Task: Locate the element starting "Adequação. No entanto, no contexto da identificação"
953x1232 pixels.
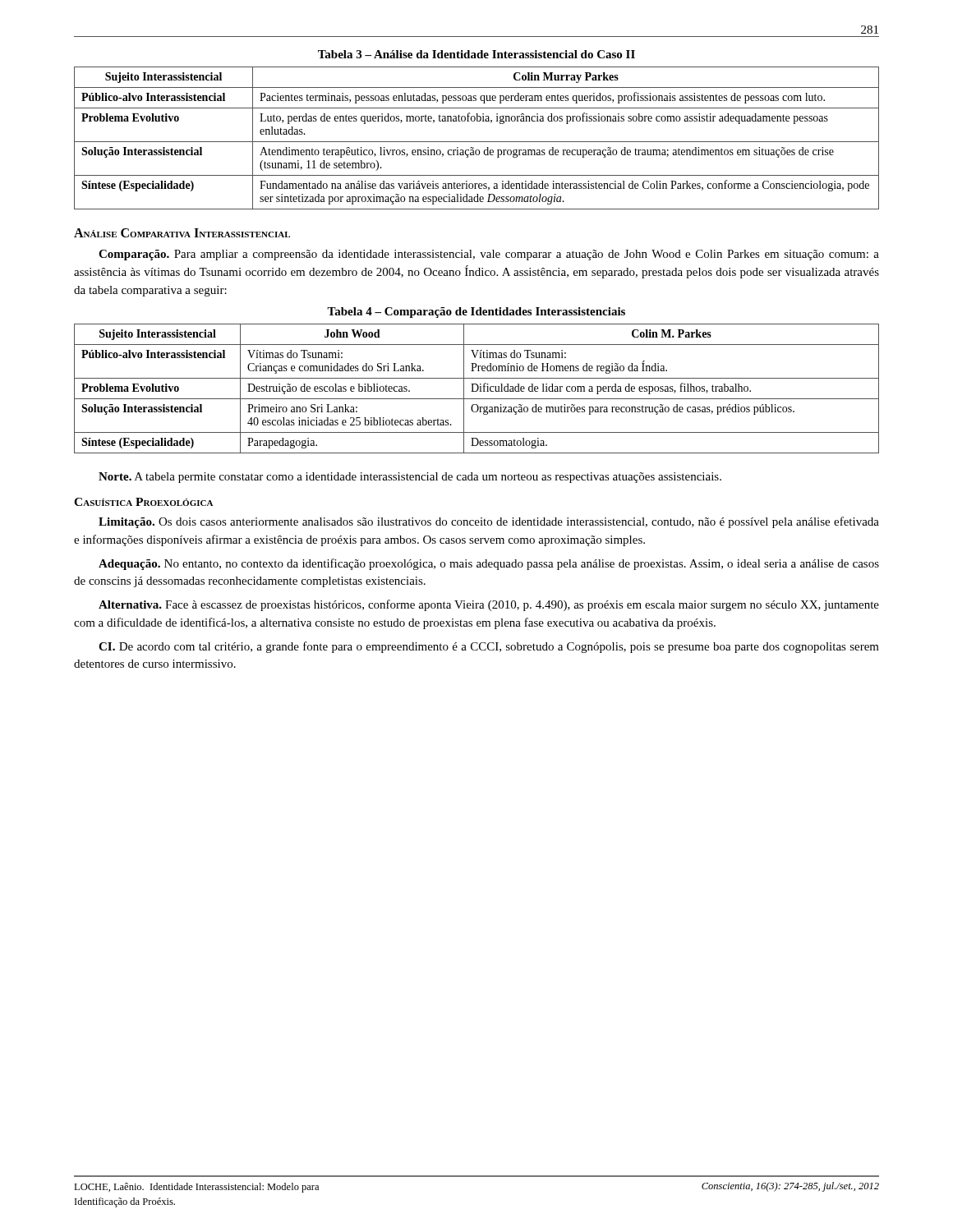Action: tap(476, 572)
